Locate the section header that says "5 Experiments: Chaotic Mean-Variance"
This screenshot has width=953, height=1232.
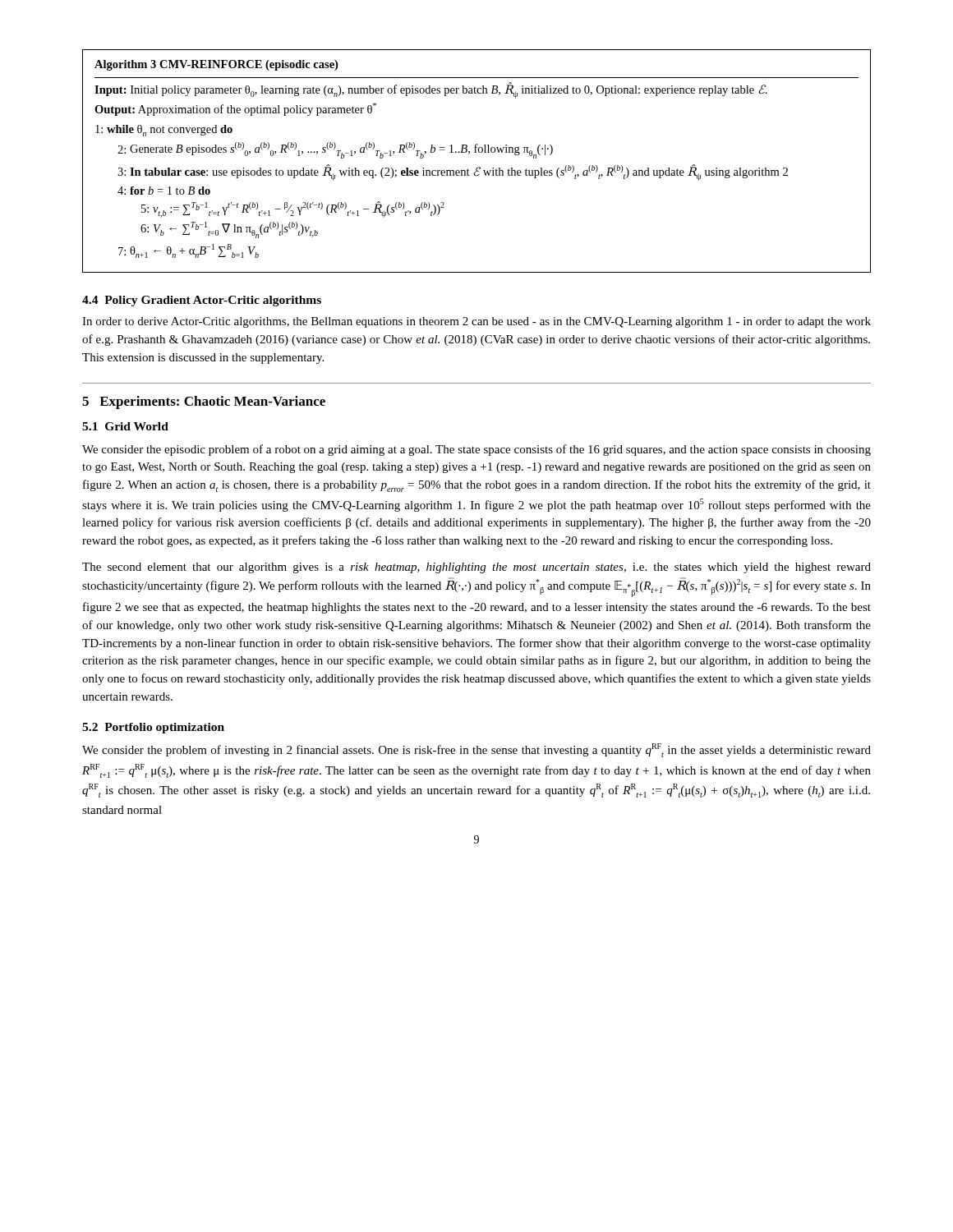pyautogui.click(x=204, y=402)
